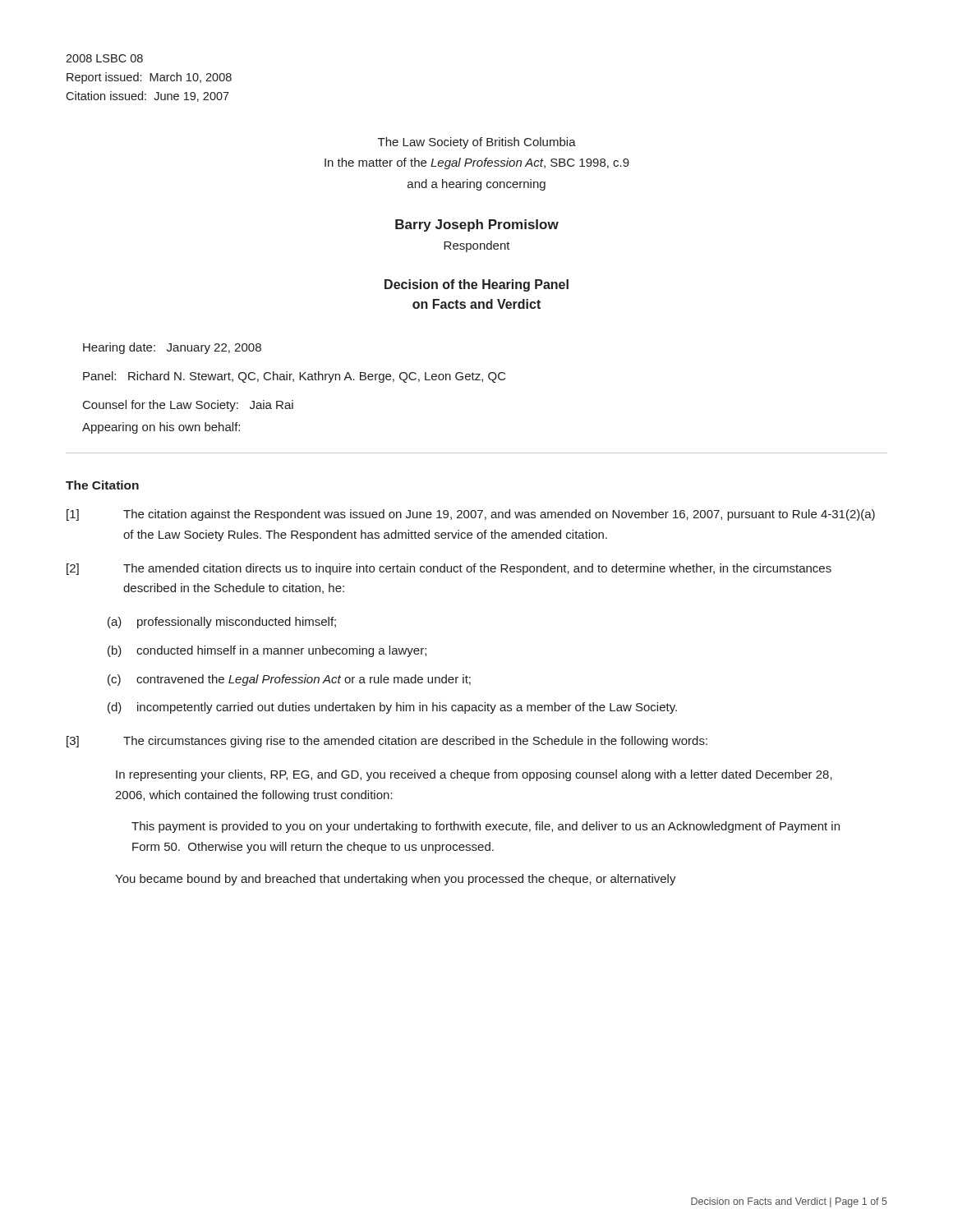Click the title

(x=476, y=225)
